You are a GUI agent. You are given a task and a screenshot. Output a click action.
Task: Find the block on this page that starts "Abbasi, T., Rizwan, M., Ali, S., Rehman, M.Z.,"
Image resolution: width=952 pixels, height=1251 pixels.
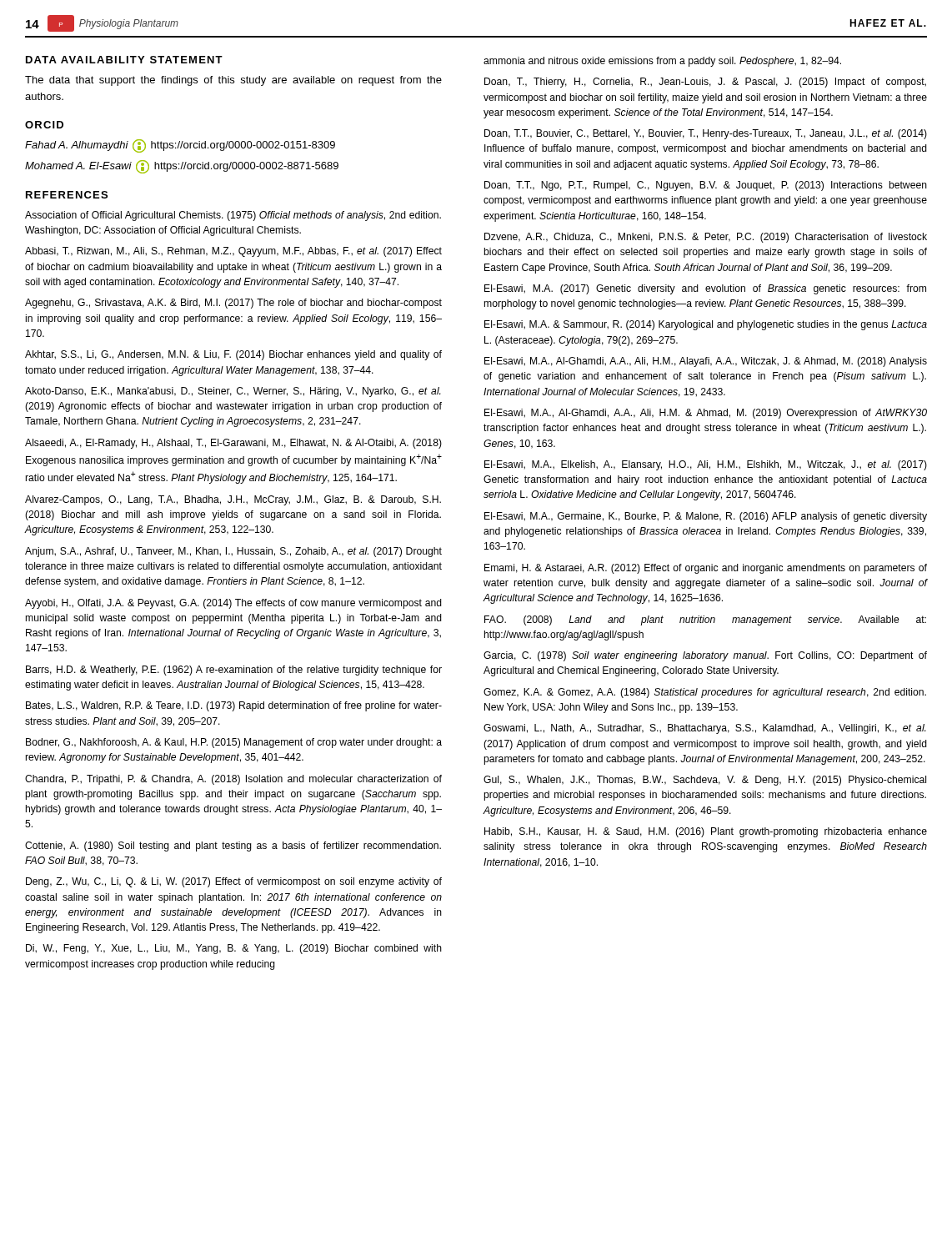[x=233, y=267]
